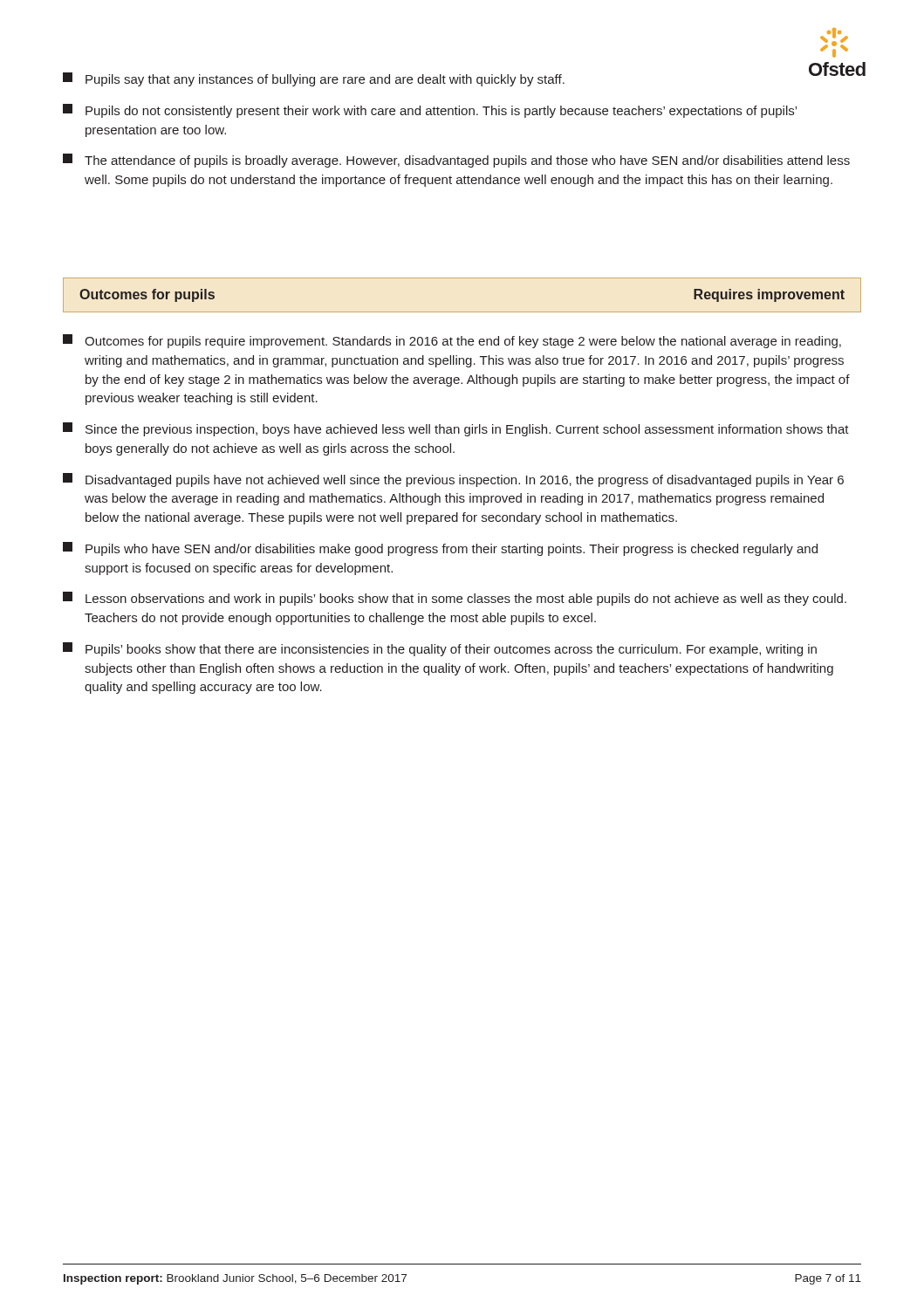Navigate to the block starting "Since the previous inspection, boys have achieved less"

pyautogui.click(x=462, y=439)
